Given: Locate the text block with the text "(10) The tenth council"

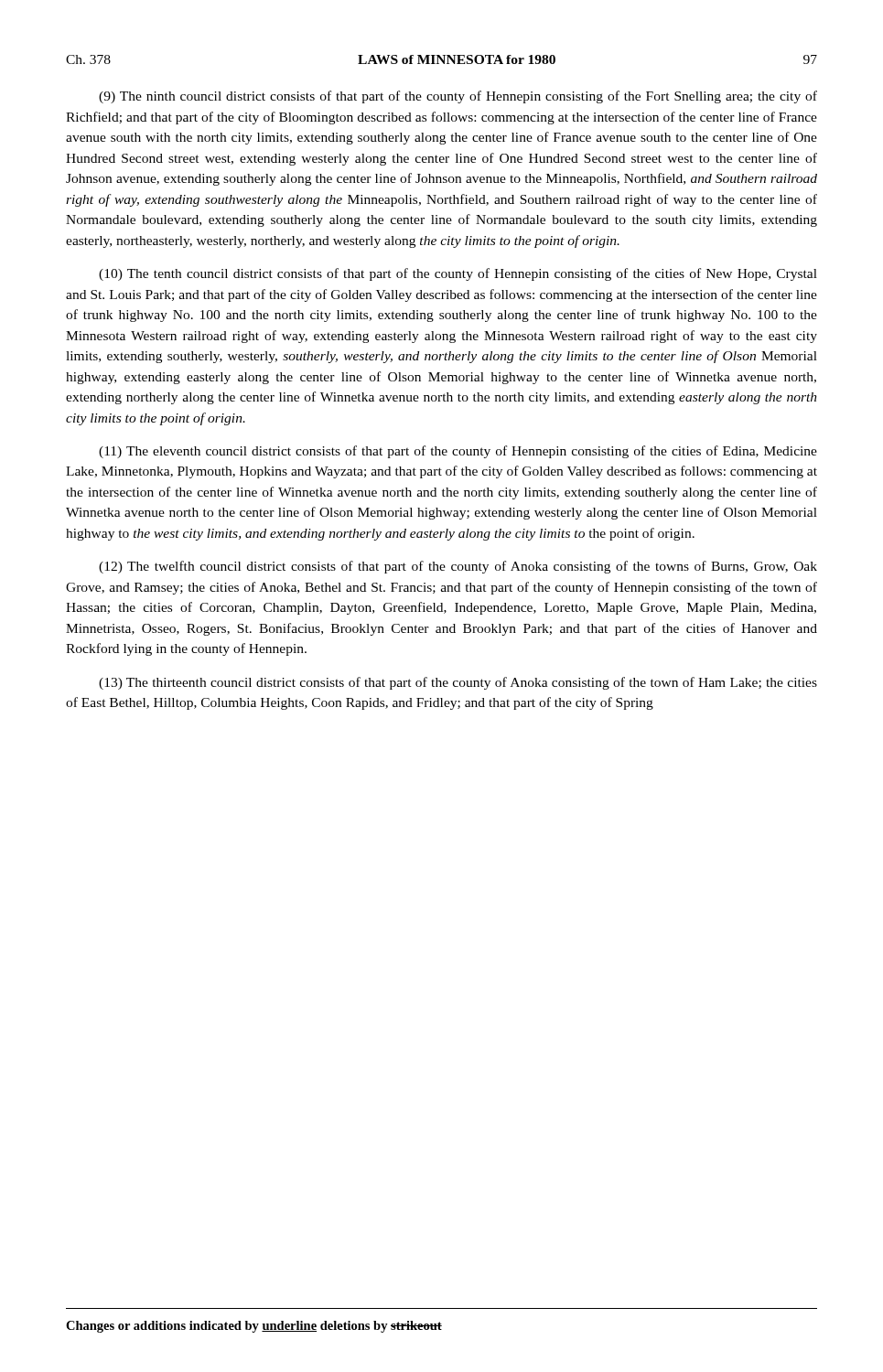Looking at the screenshot, I should (x=442, y=345).
